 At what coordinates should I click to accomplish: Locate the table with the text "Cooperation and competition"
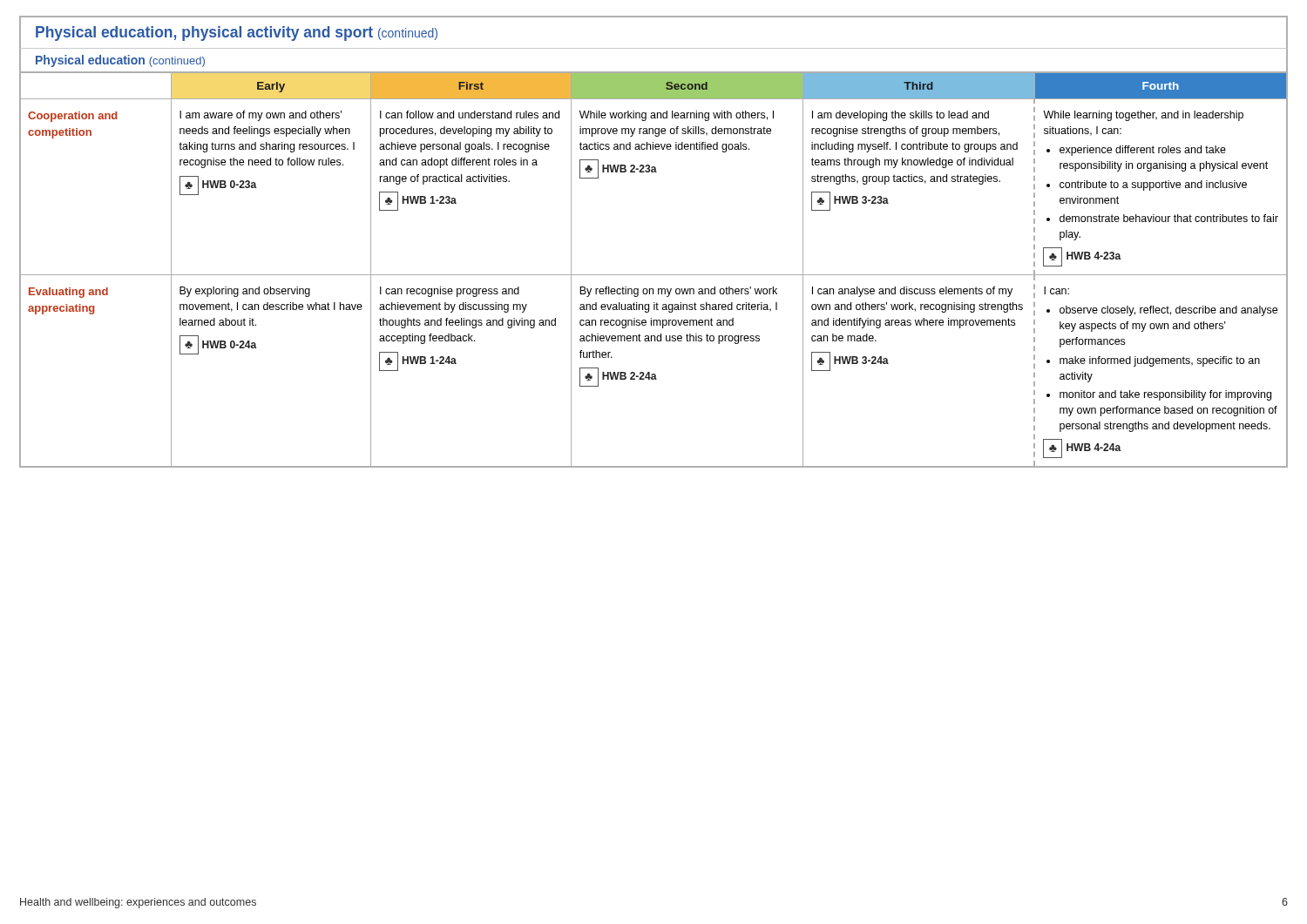(654, 270)
